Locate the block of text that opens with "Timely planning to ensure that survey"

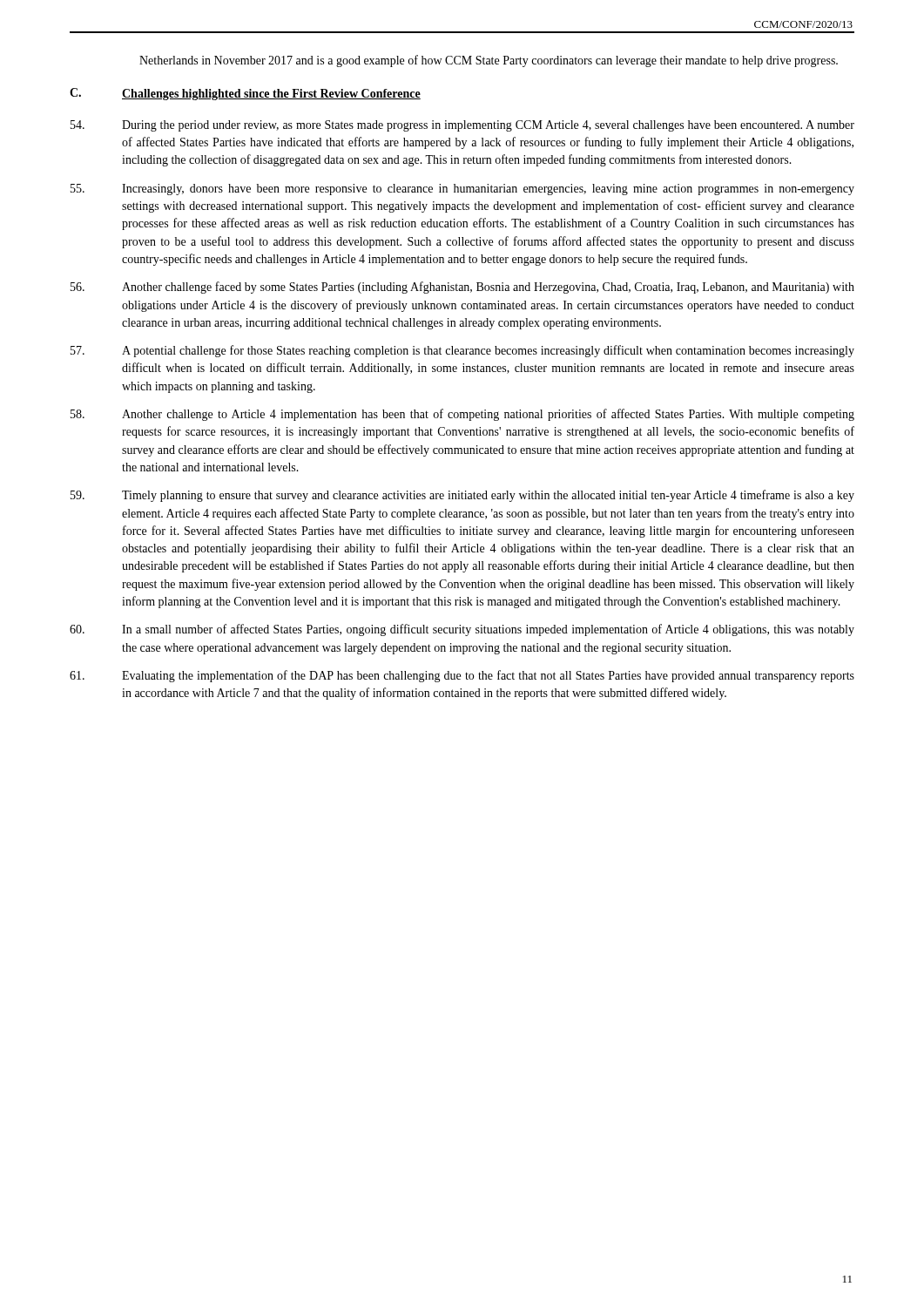pos(462,549)
